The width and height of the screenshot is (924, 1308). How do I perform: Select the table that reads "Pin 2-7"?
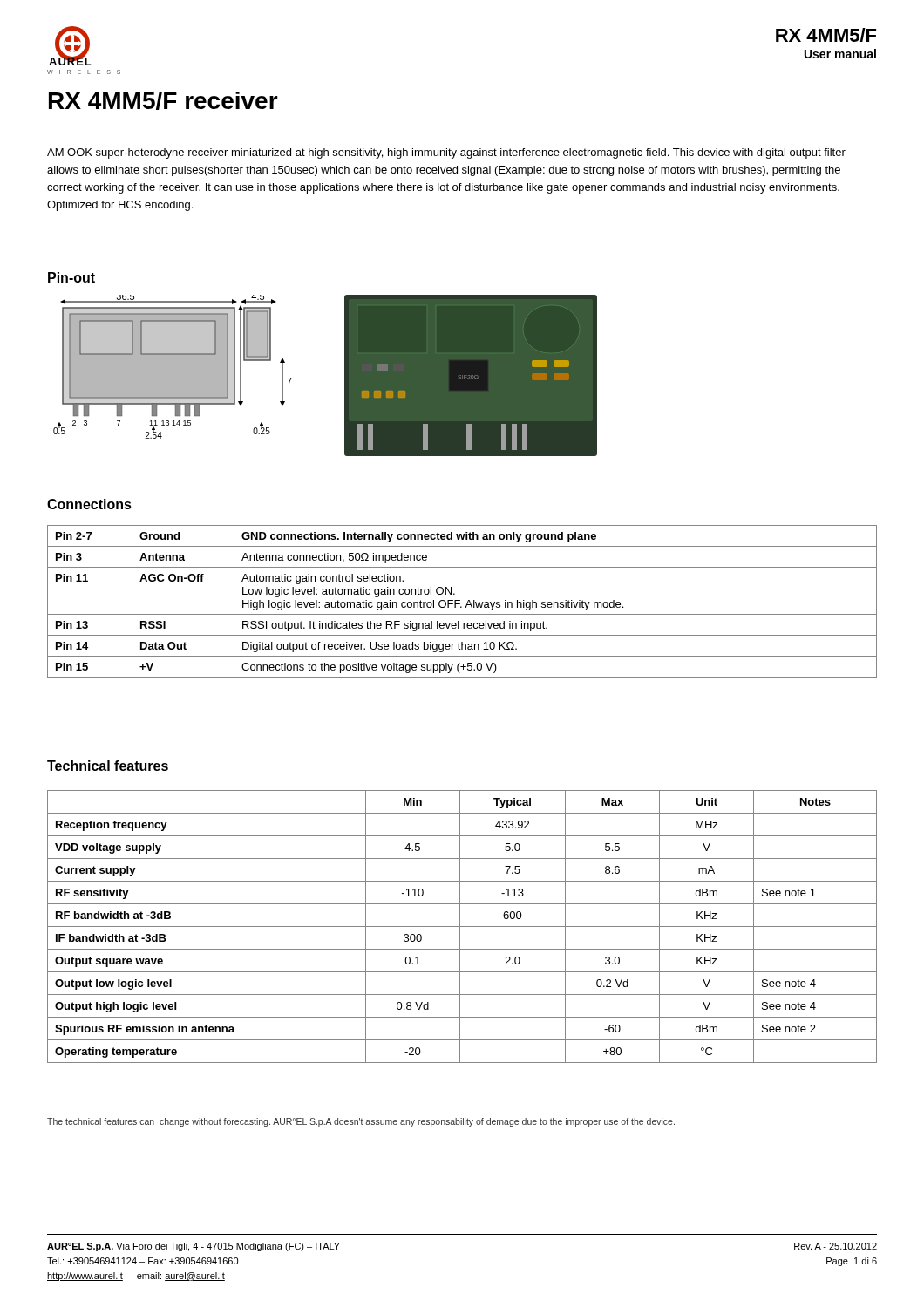462,601
